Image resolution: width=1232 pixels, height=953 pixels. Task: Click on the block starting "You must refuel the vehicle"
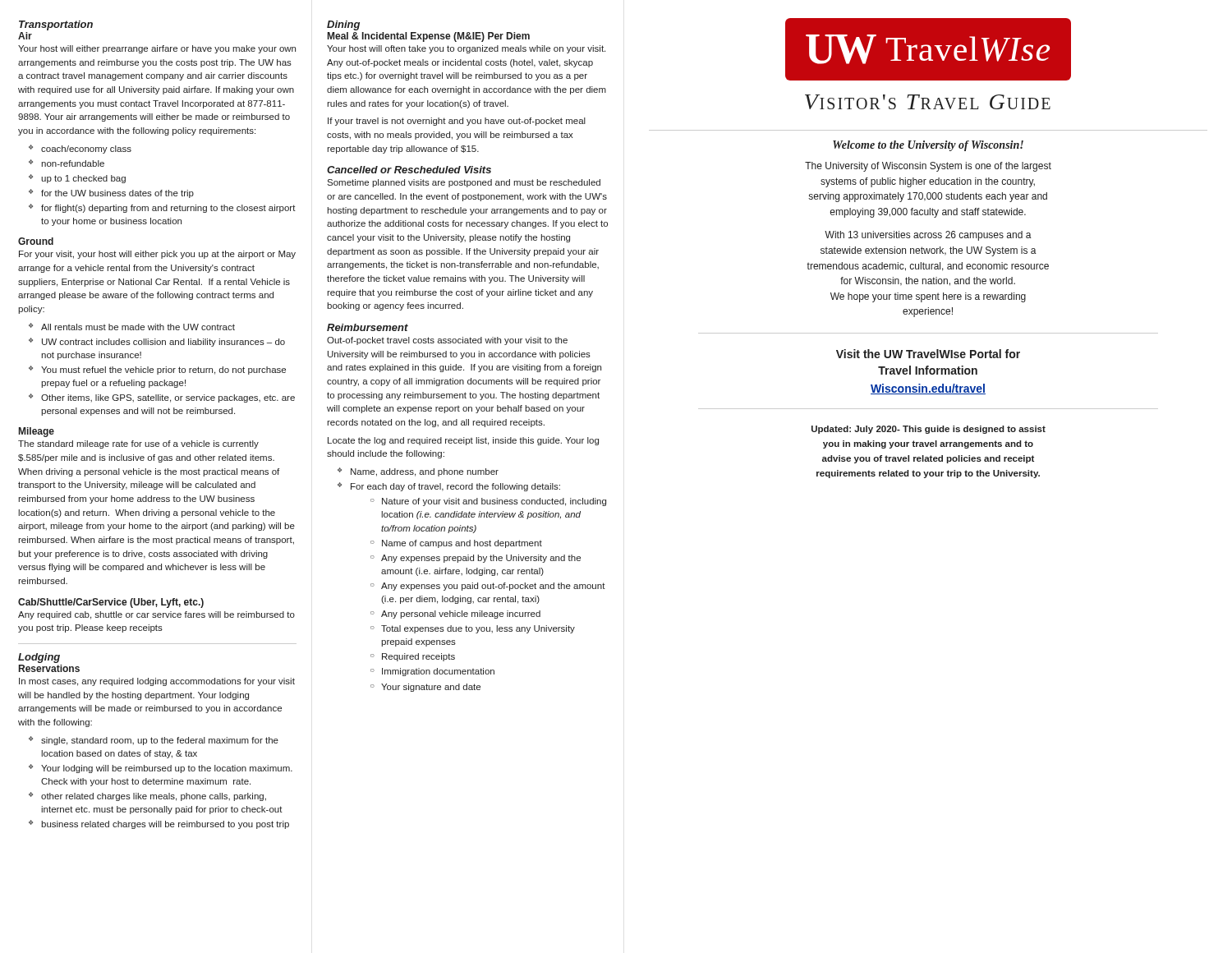(x=164, y=376)
